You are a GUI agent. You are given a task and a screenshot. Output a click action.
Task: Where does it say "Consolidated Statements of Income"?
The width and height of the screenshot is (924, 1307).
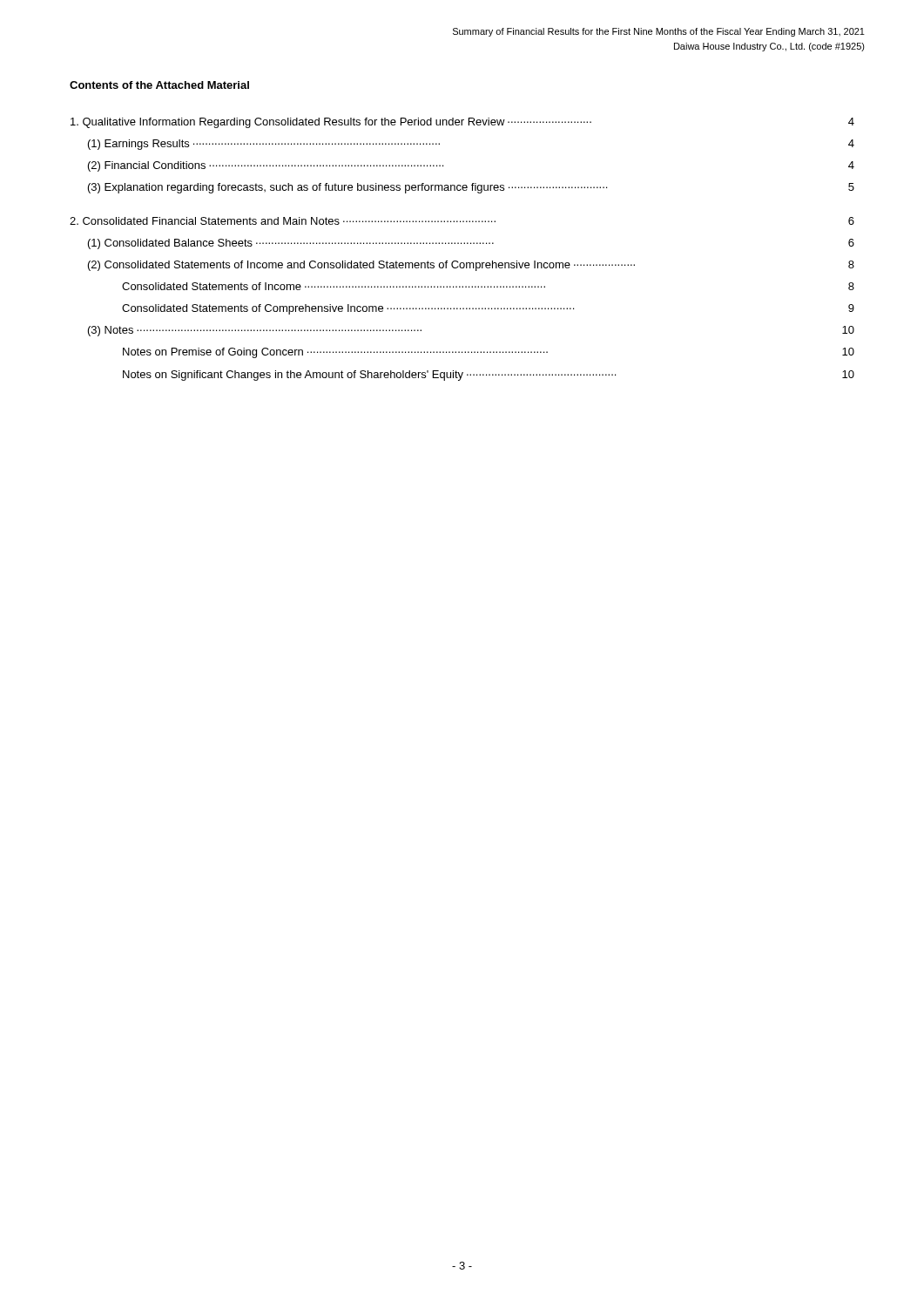488,287
